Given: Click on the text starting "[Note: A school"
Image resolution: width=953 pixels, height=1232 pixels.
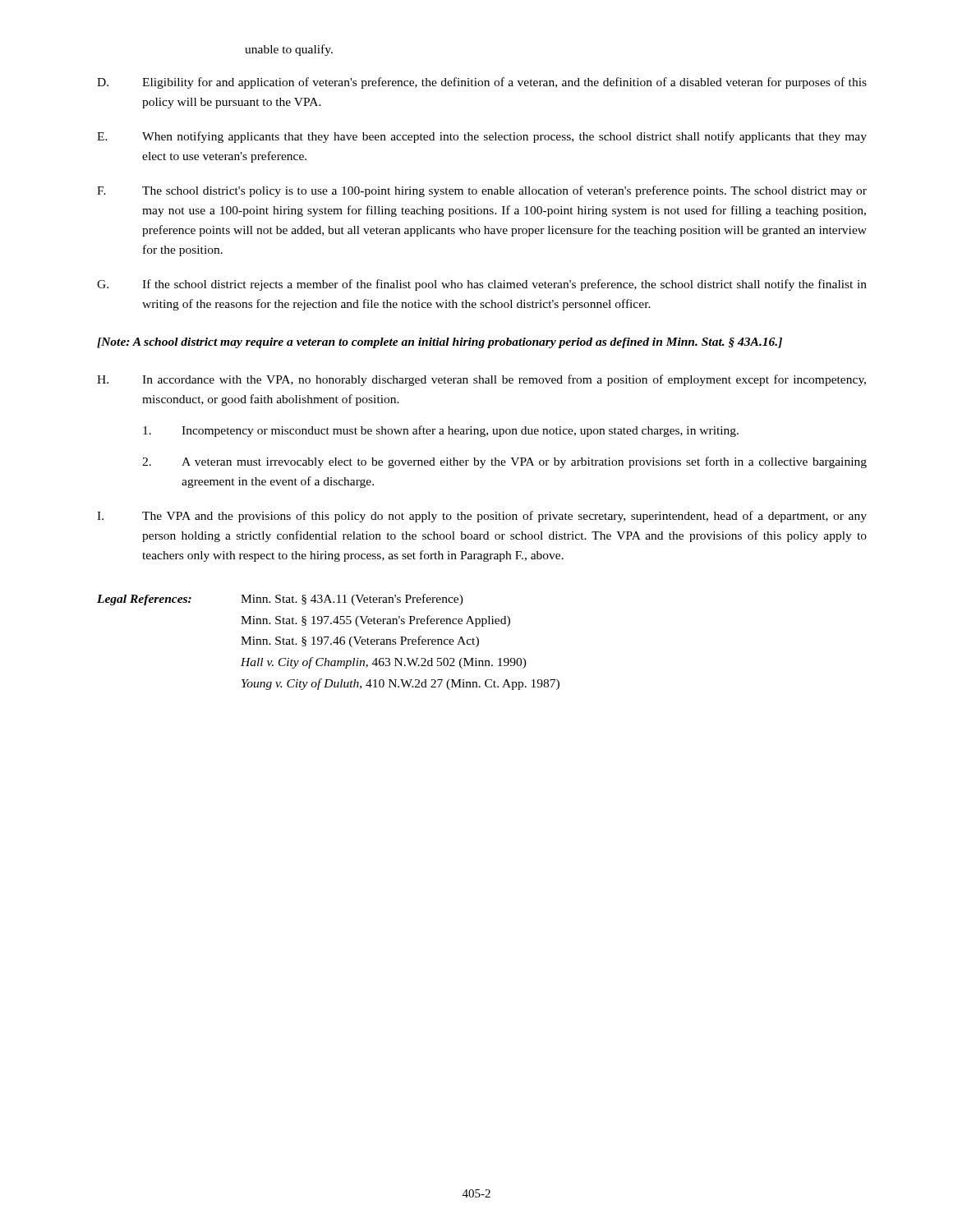Looking at the screenshot, I should coord(440,341).
